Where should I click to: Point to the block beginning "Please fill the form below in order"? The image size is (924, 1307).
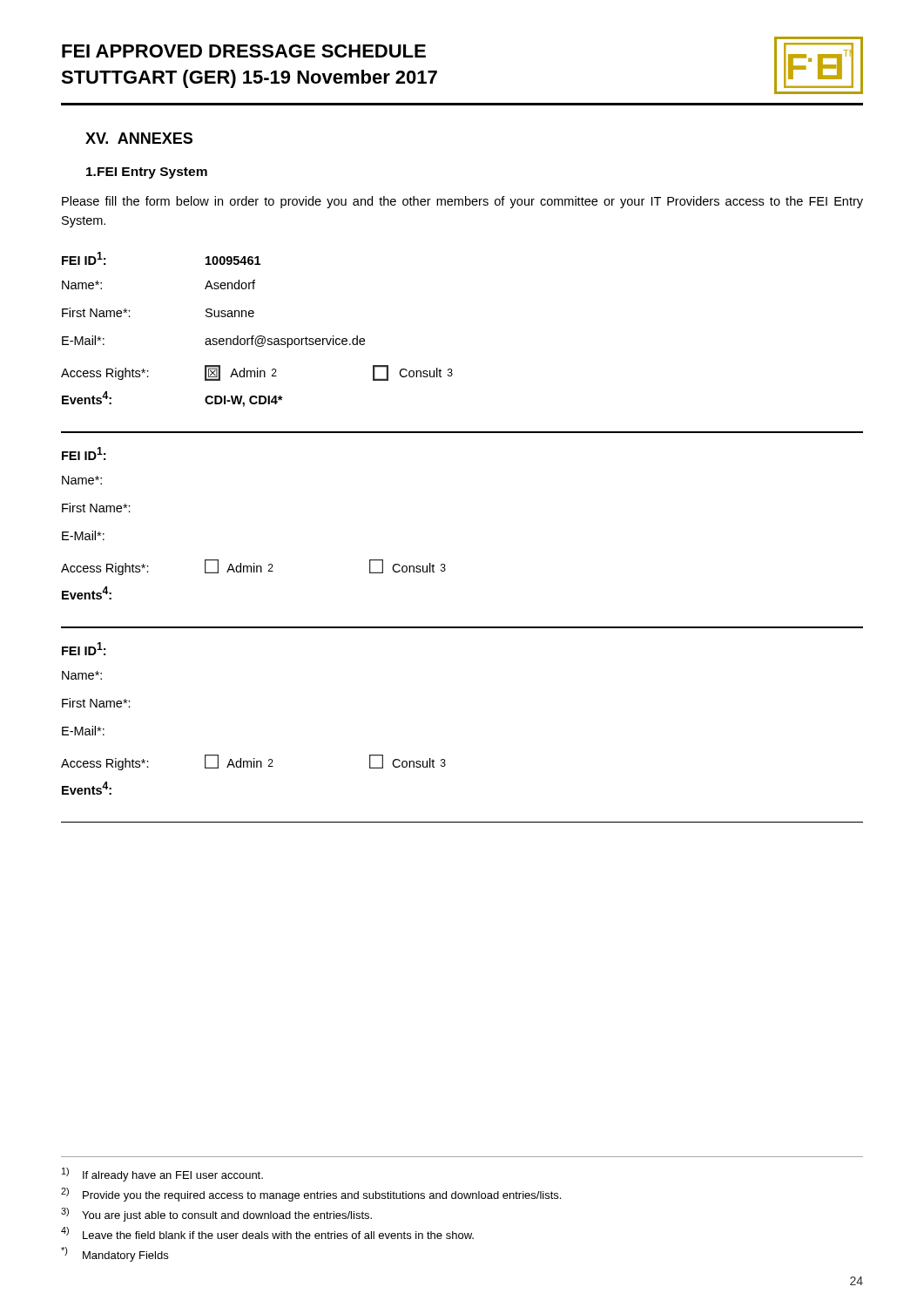coord(462,211)
